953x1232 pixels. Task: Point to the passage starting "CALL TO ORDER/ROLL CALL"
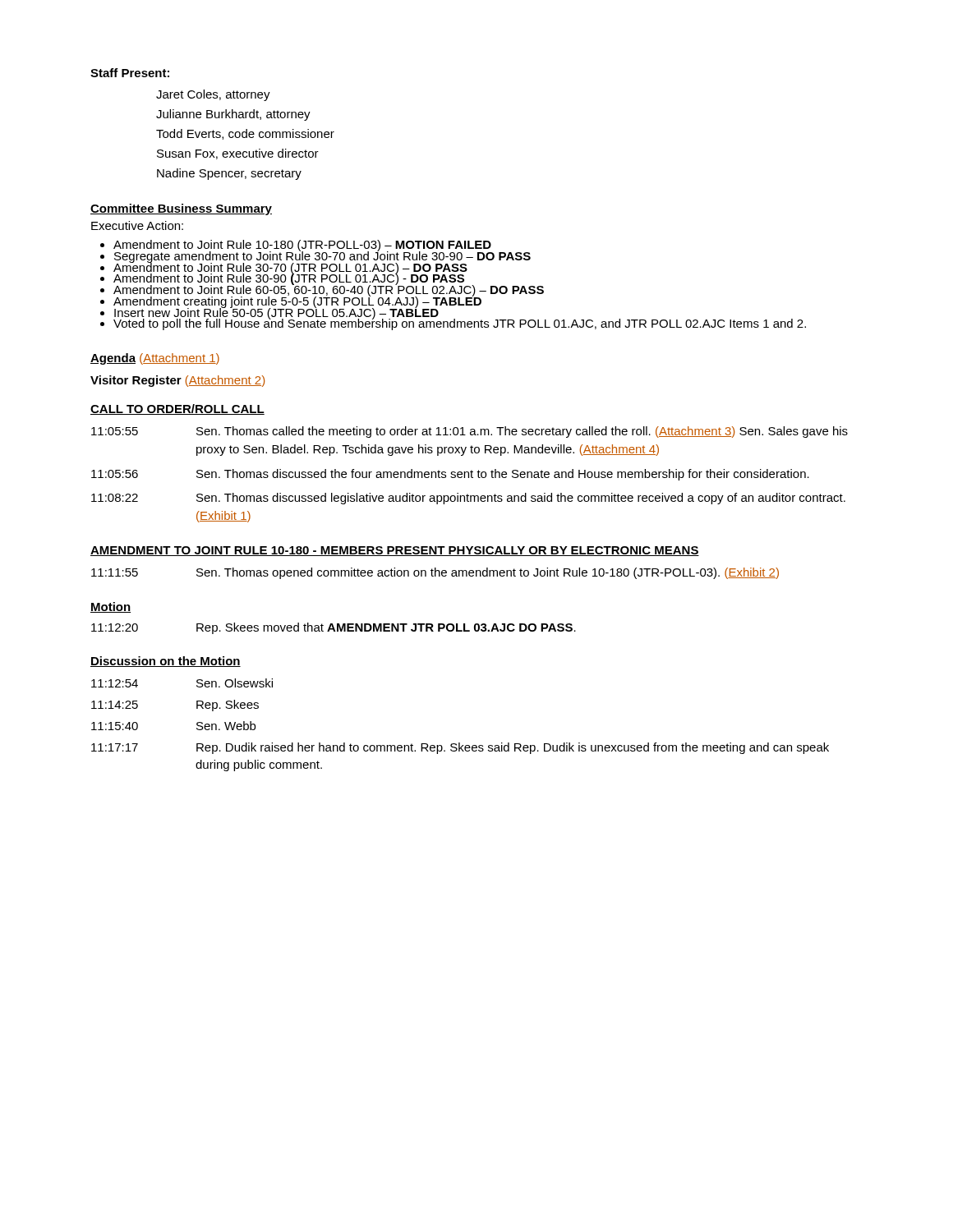click(177, 409)
